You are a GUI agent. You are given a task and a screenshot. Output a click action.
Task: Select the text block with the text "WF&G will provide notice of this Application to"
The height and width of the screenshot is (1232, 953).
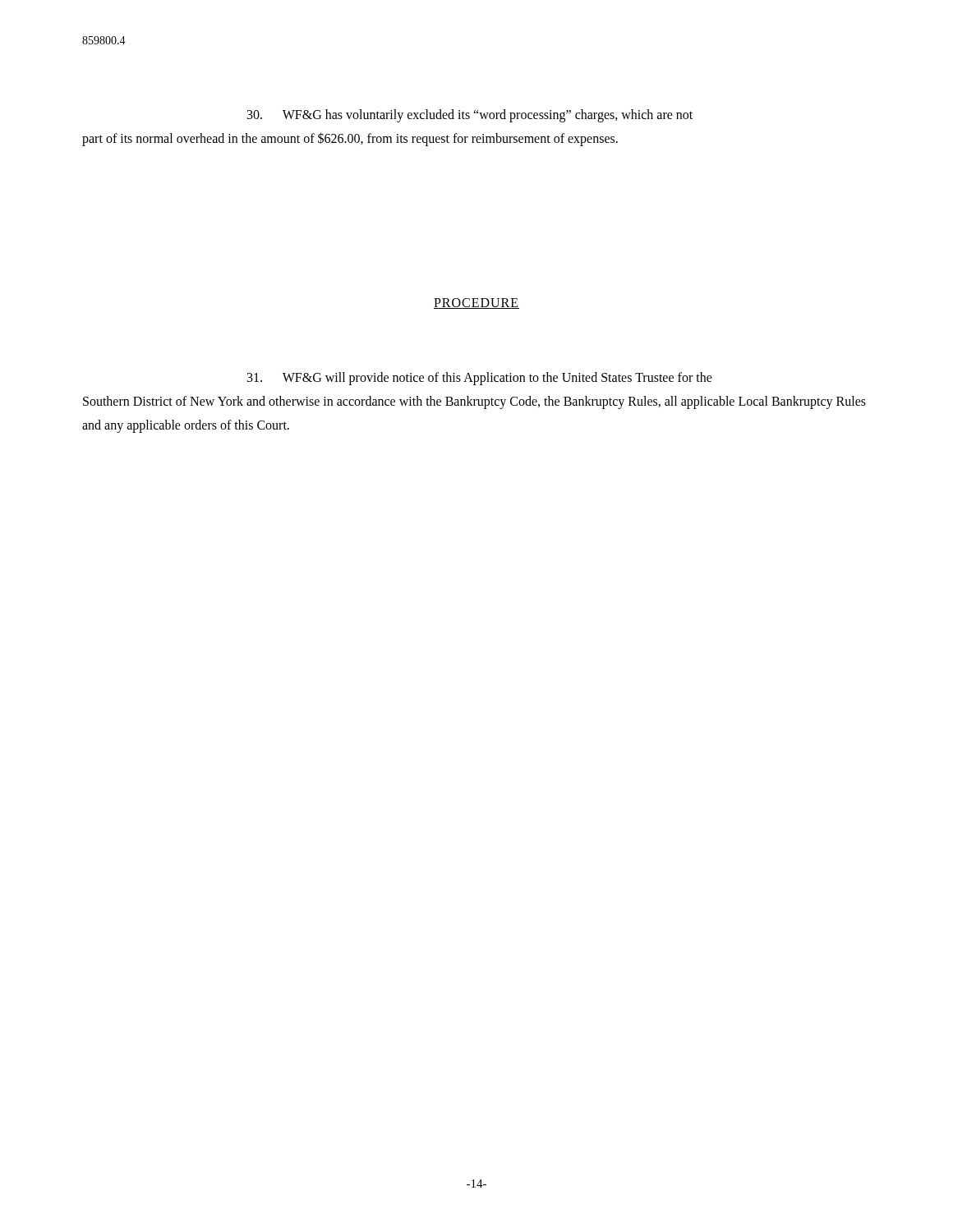pyautogui.click(x=476, y=402)
